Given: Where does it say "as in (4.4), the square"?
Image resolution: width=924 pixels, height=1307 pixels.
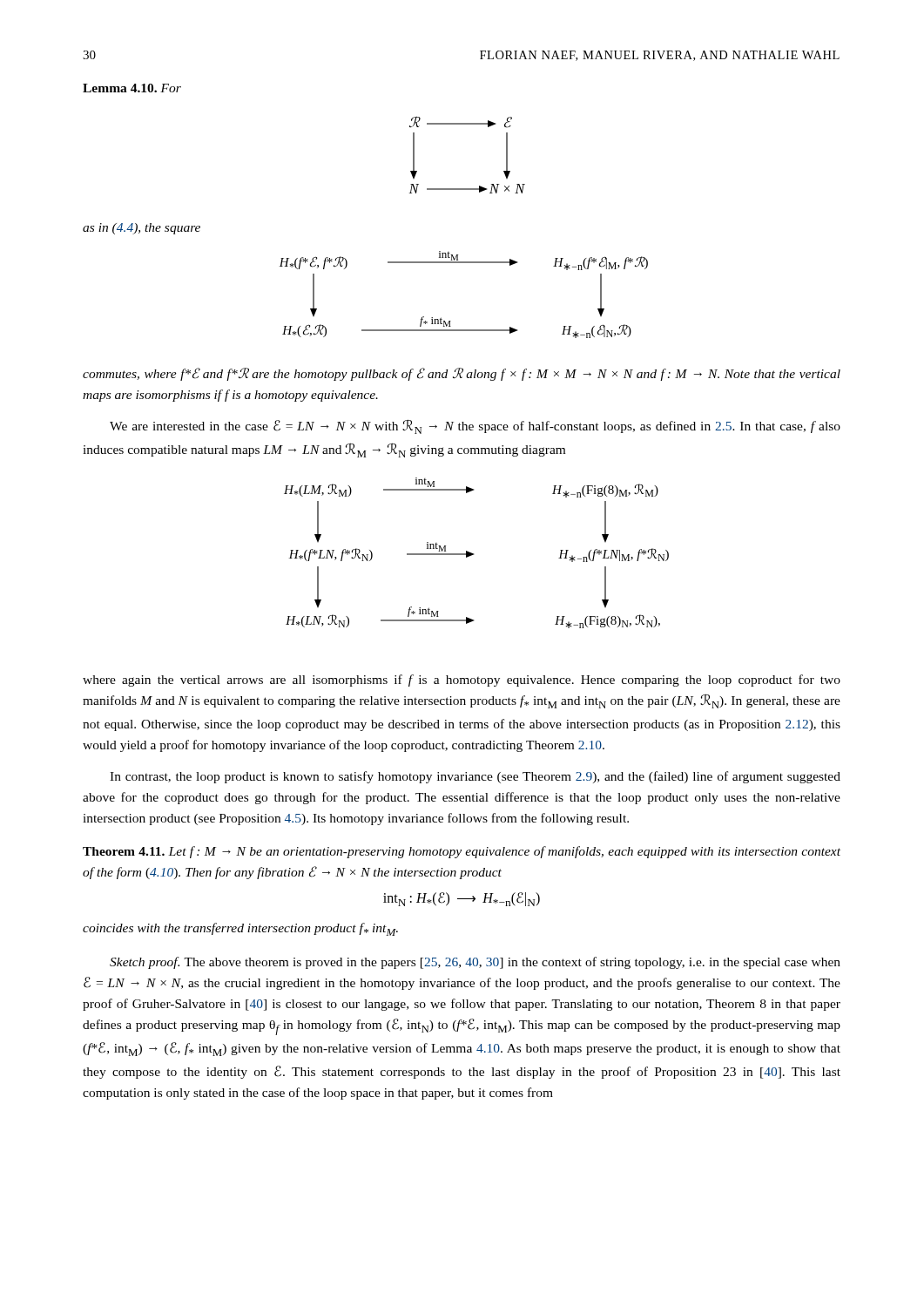Looking at the screenshot, I should tap(142, 227).
